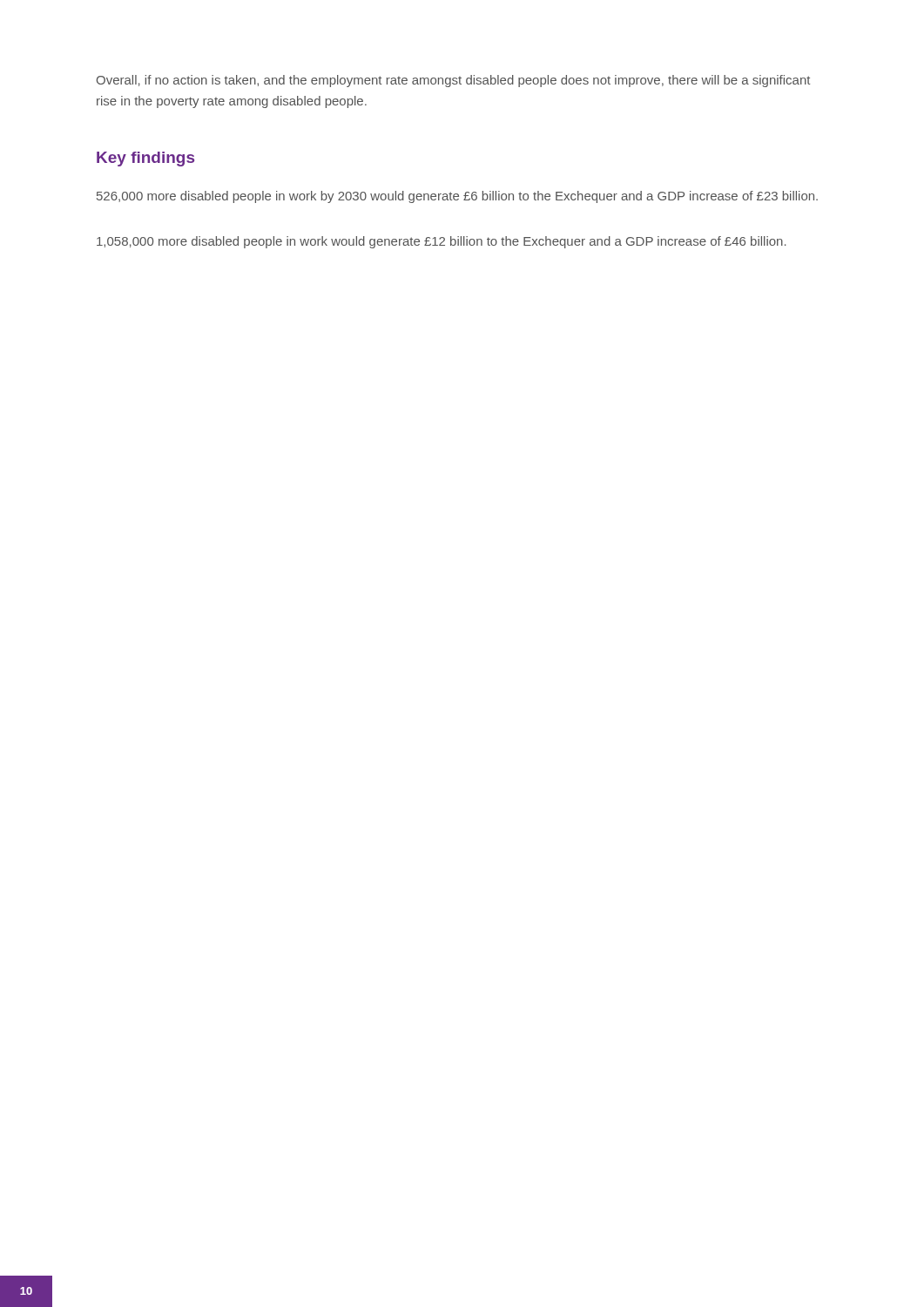The width and height of the screenshot is (924, 1307).
Task: Select the text block that says "526,000 more disabled people in work"
Action: tap(457, 196)
